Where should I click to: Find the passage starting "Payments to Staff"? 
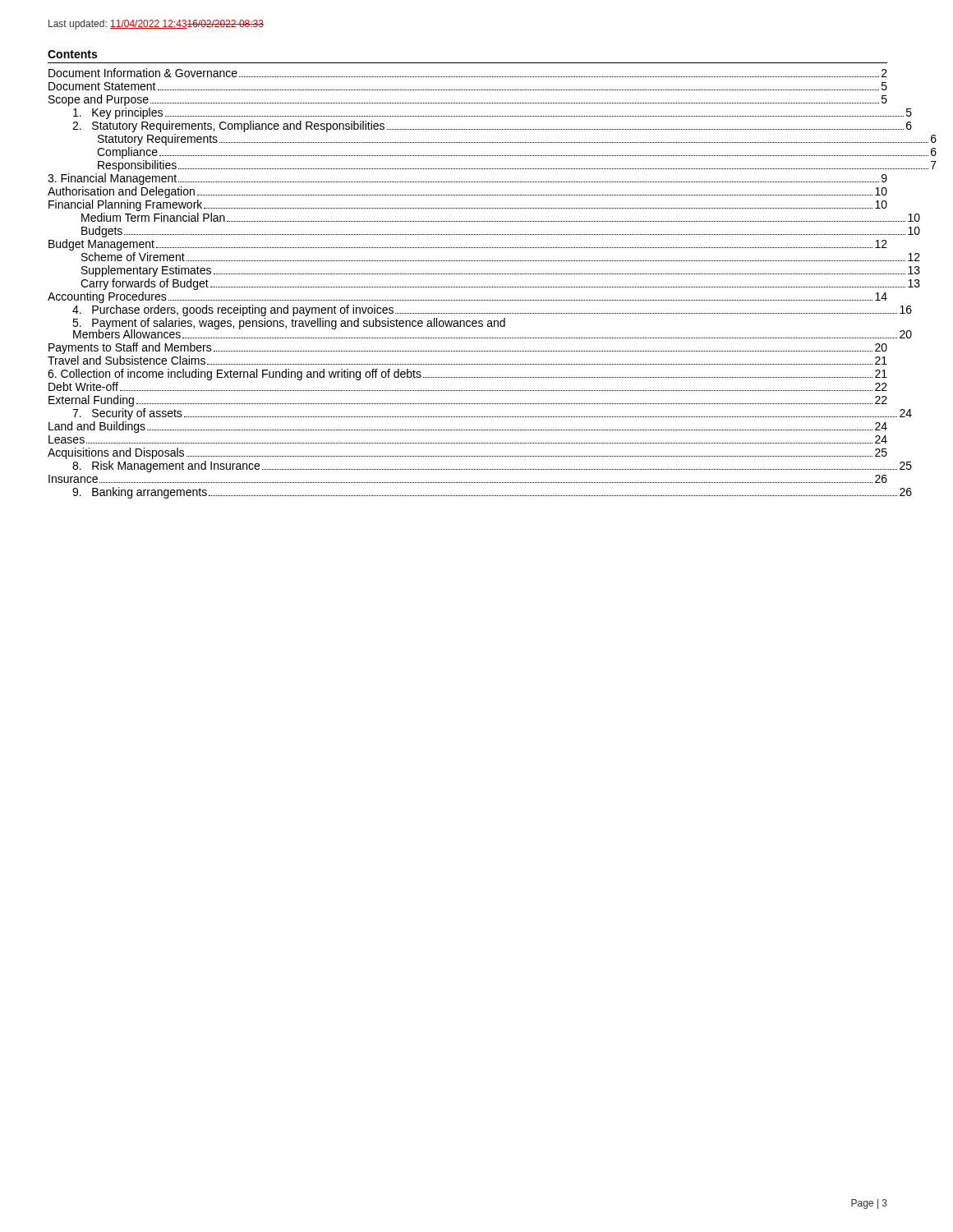pos(467,347)
